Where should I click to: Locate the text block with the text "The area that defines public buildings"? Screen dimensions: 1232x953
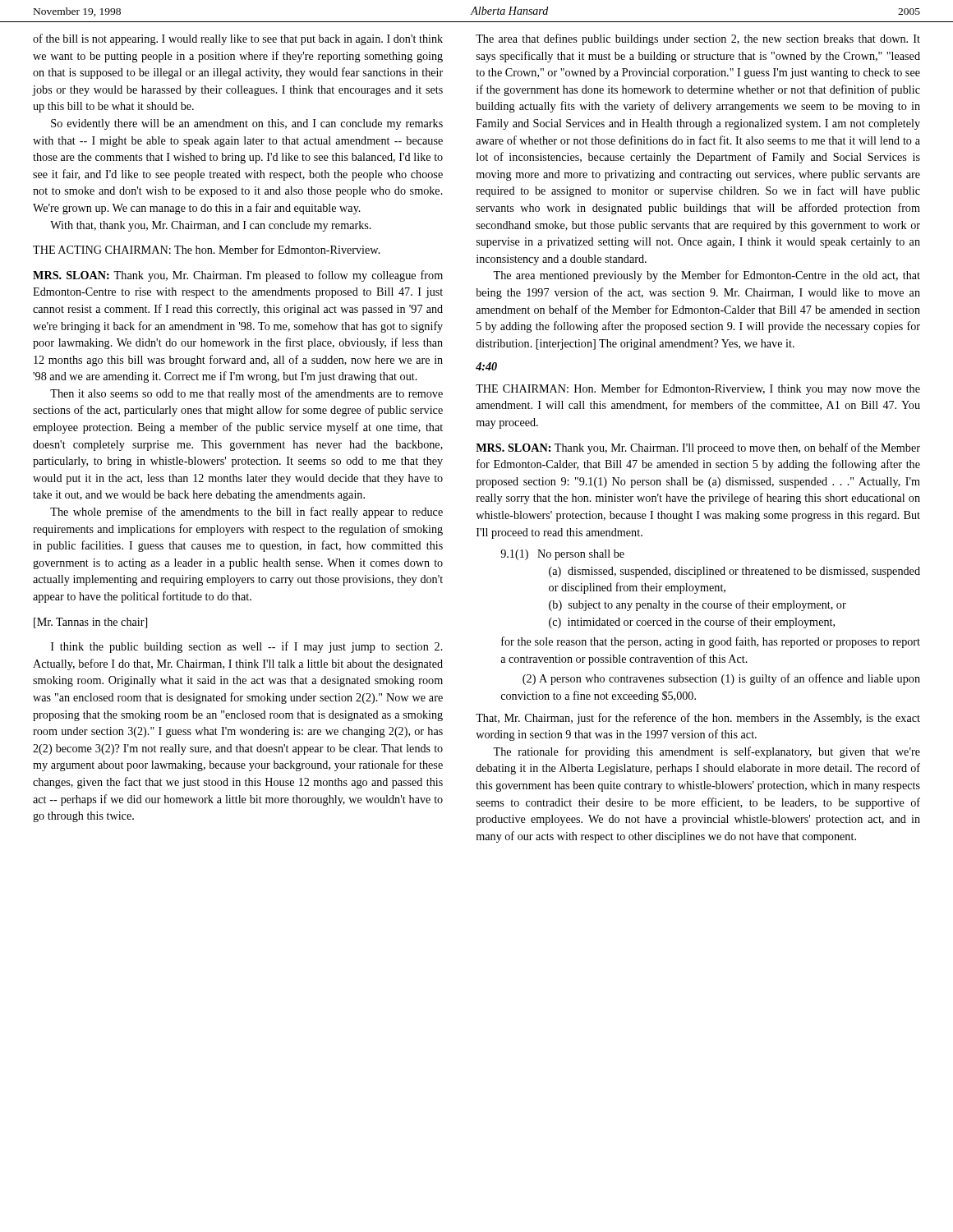[698, 149]
